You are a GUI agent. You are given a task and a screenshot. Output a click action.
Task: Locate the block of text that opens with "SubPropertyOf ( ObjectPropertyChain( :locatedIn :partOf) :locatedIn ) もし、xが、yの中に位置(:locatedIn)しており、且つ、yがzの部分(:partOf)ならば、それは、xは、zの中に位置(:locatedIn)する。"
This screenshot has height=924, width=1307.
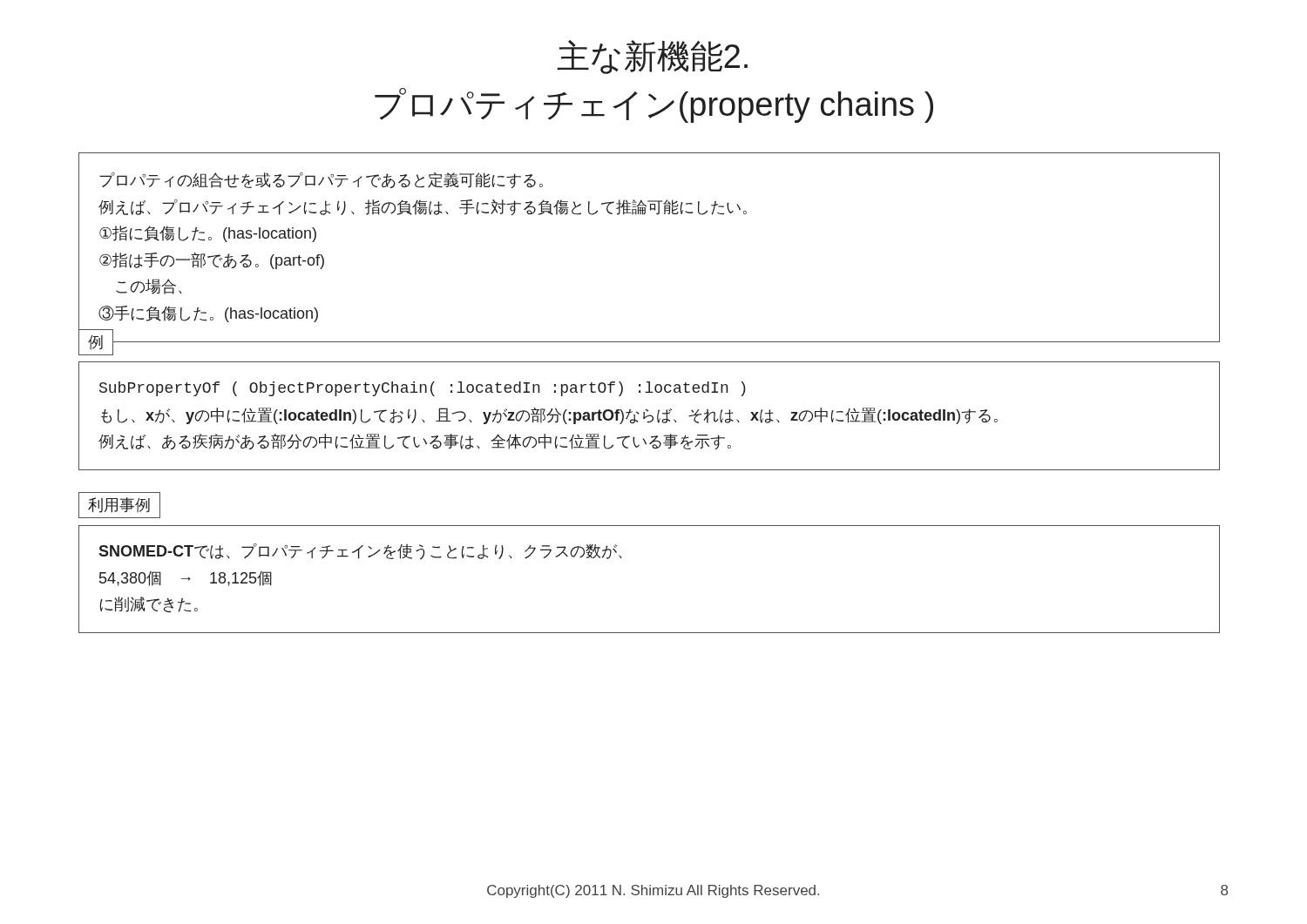point(553,415)
